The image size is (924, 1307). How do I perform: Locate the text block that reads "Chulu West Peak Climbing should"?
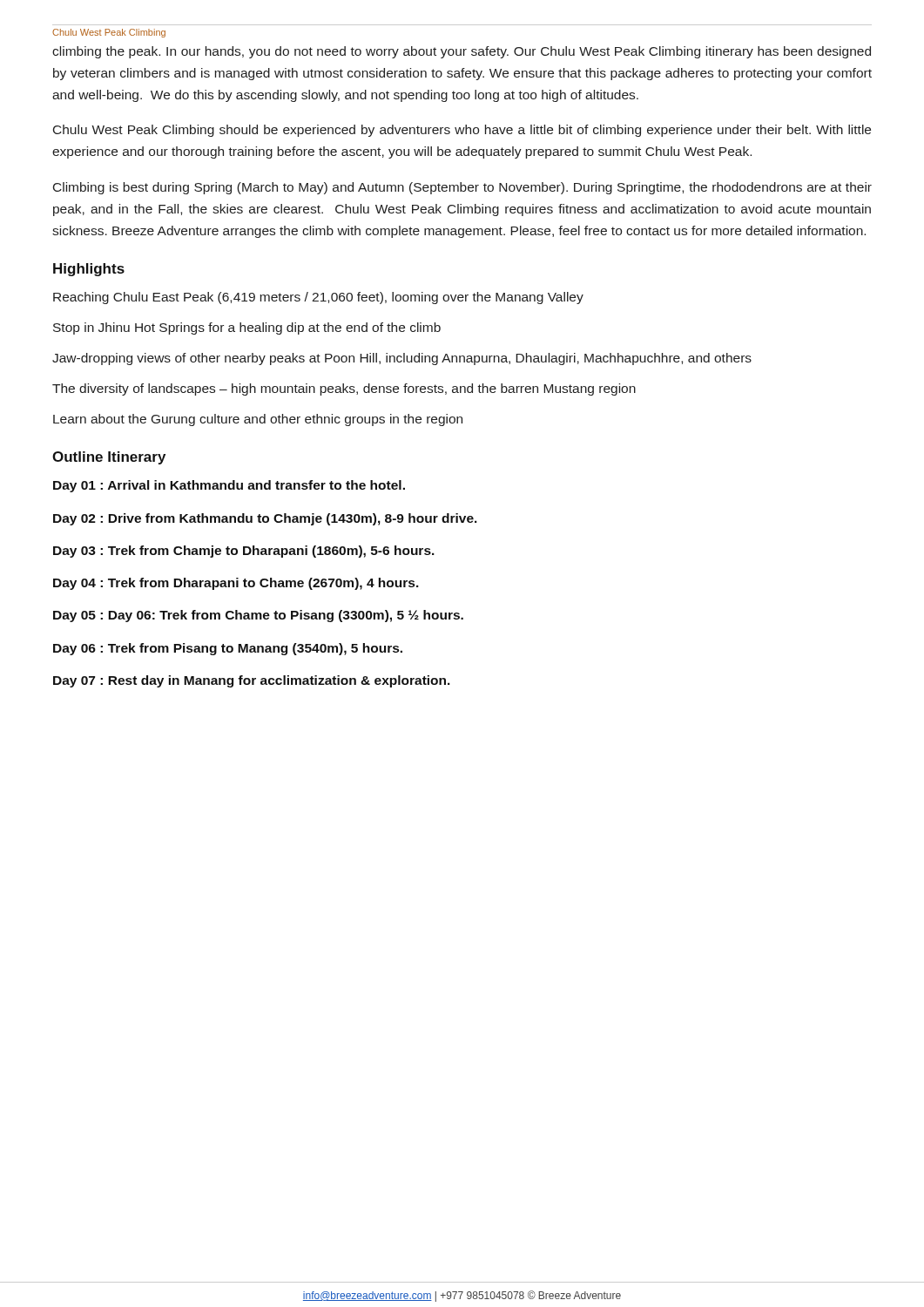coord(462,141)
